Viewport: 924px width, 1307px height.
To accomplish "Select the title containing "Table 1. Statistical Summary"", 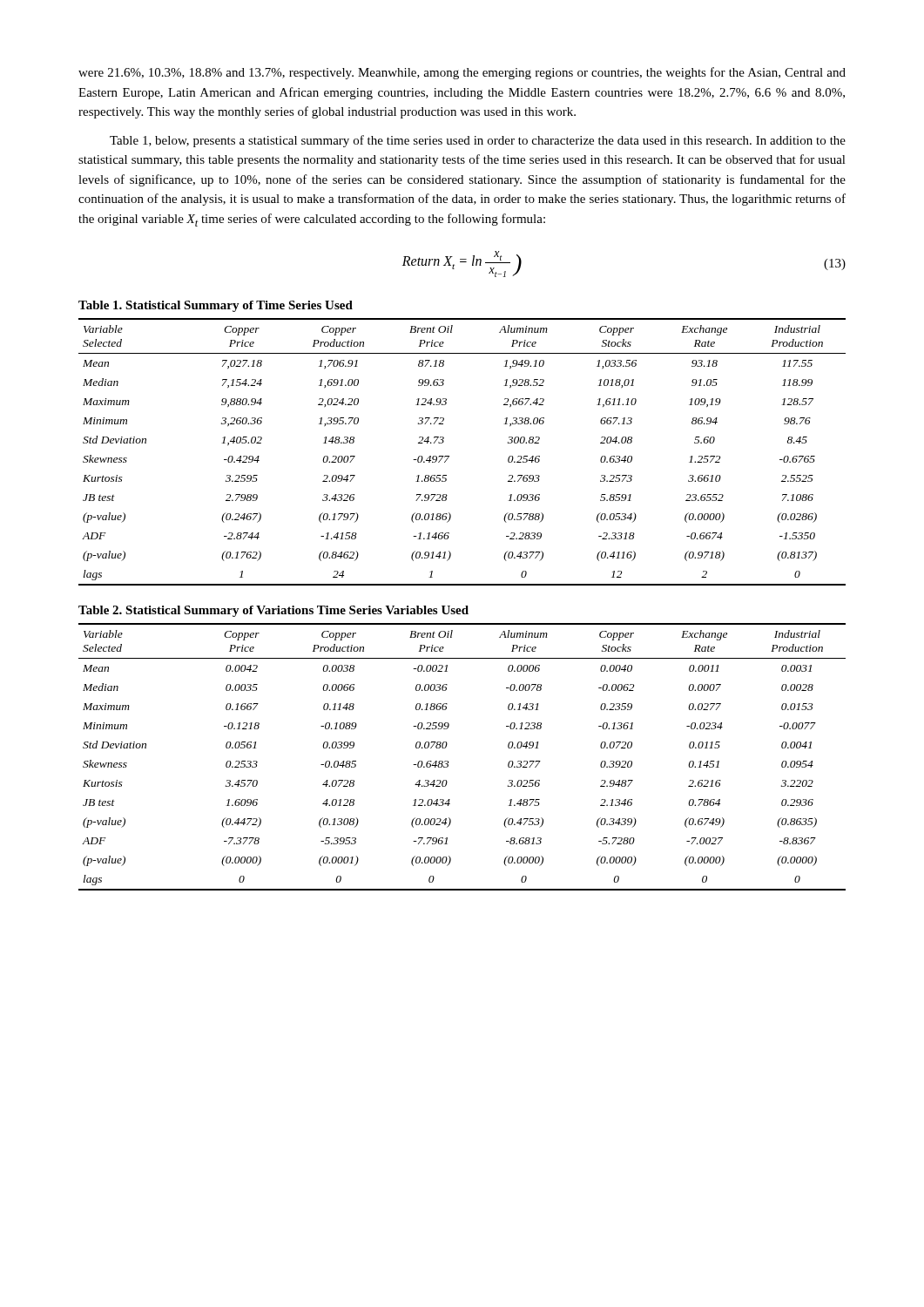I will tap(215, 305).
